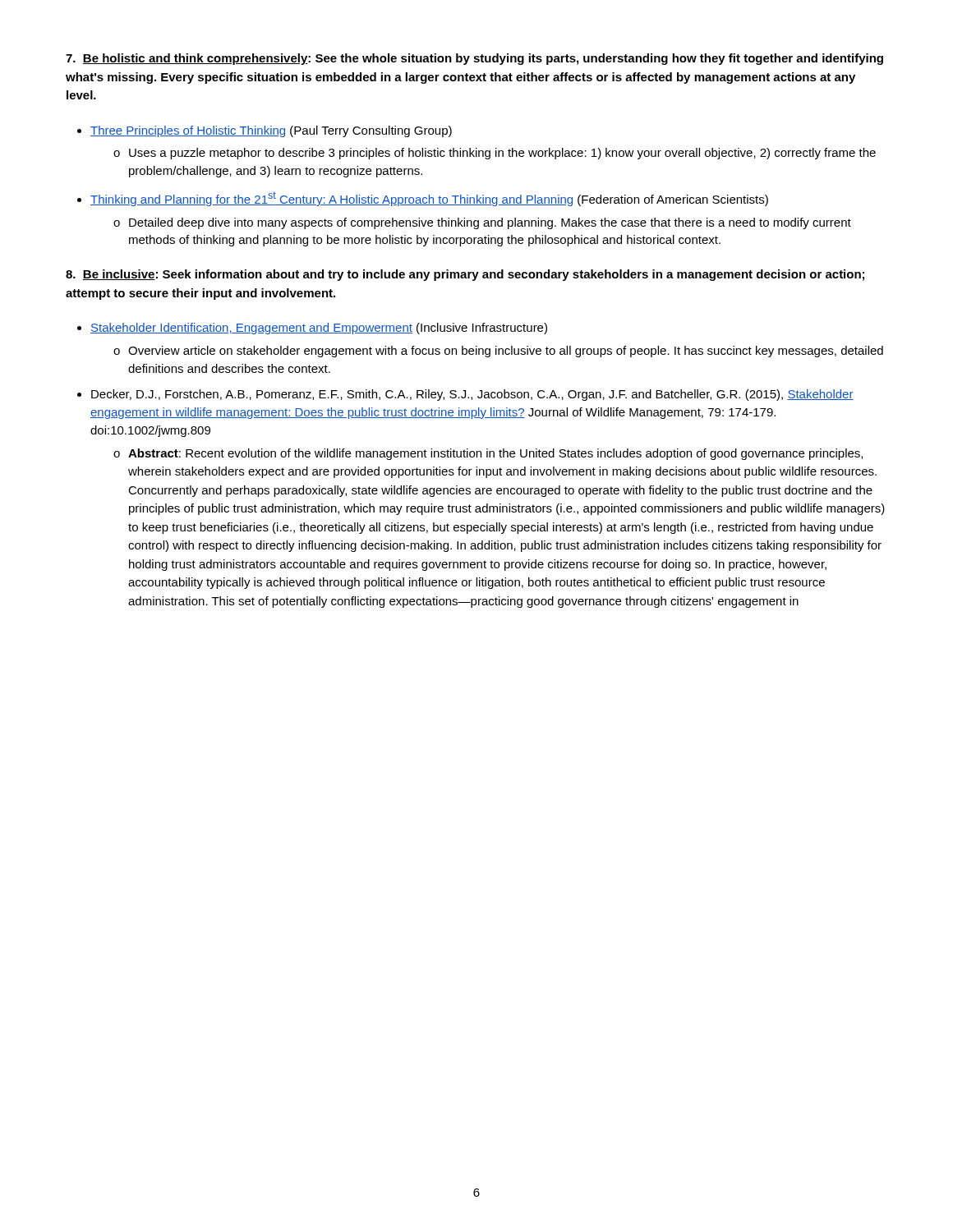Find the block on this page that starts "7. Be holistic"

pos(475,76)
